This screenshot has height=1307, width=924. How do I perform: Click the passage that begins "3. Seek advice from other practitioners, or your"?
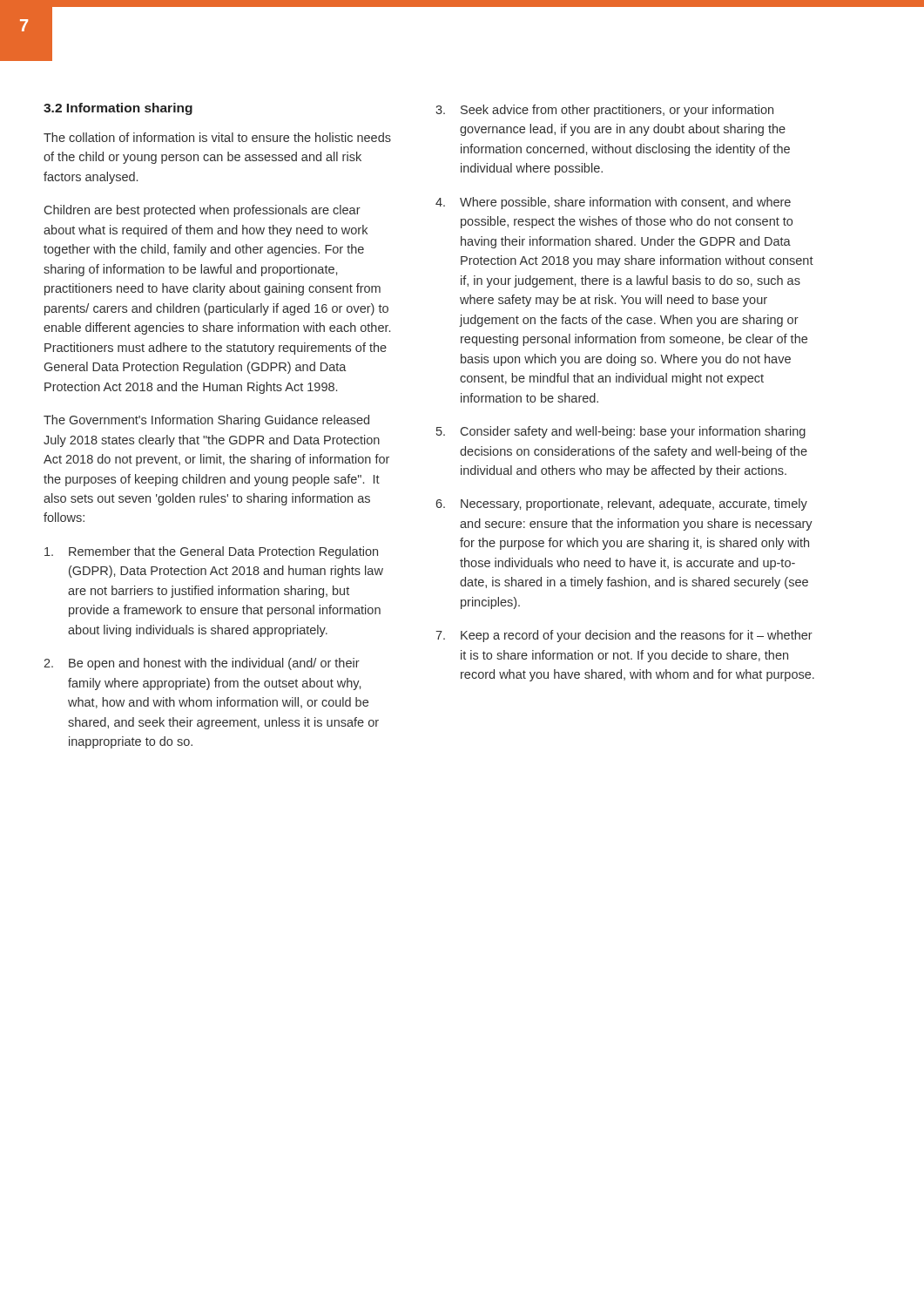(x=627, y=139)
